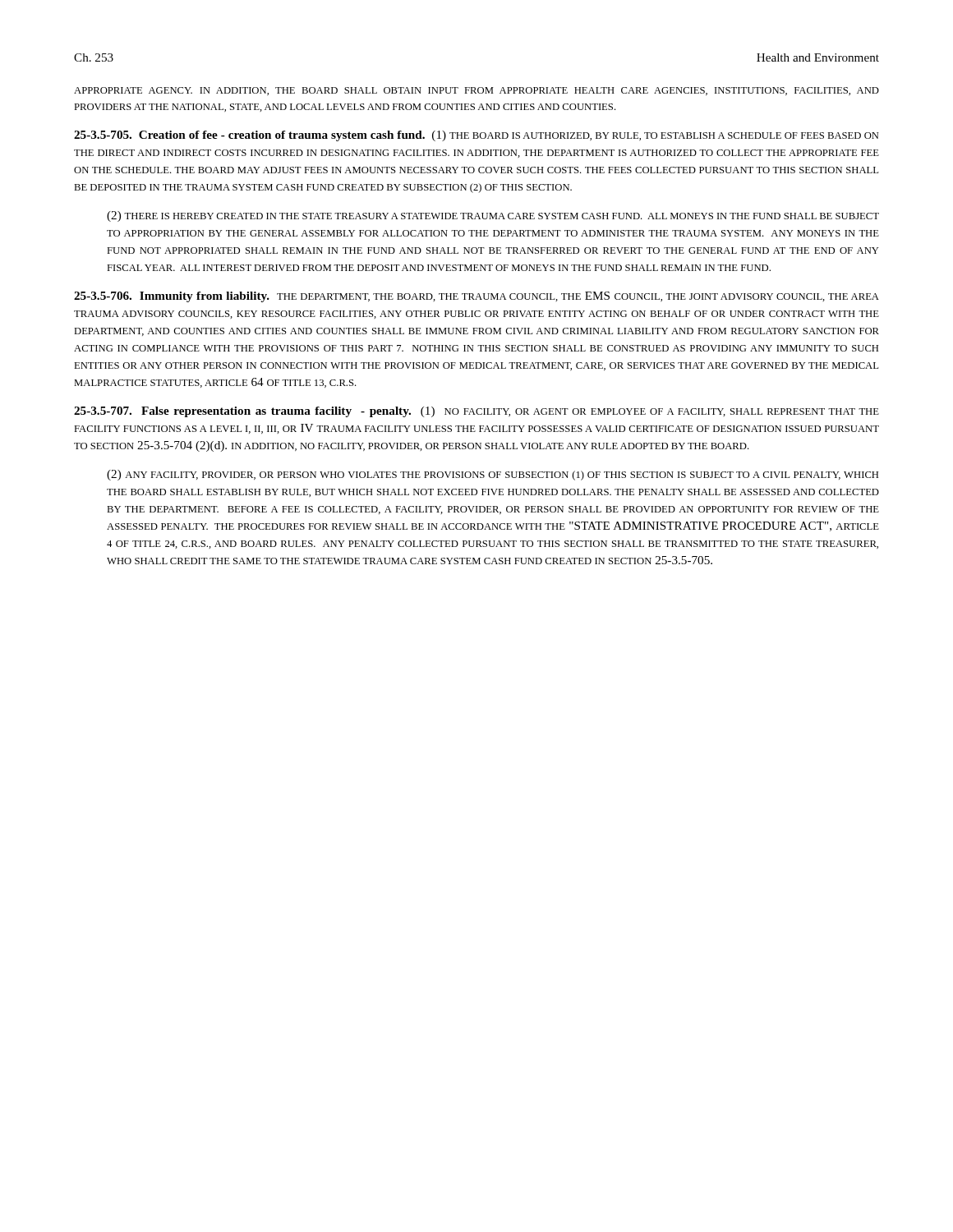
Task: Find the text starting "25-3.5-705. Creation of fee -"
Action: [x=476, y=160]
